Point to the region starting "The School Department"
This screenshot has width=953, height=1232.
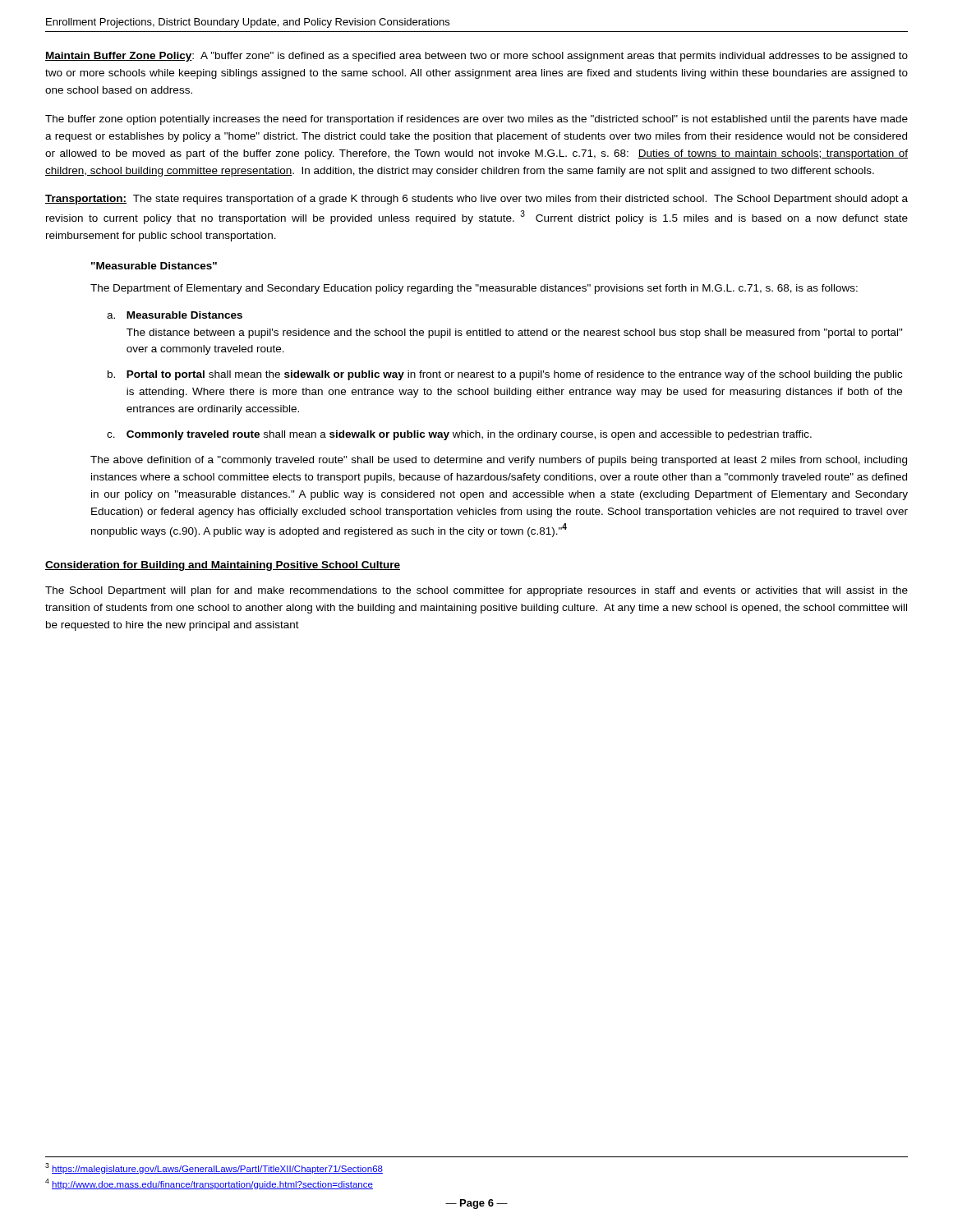(476, 607)
